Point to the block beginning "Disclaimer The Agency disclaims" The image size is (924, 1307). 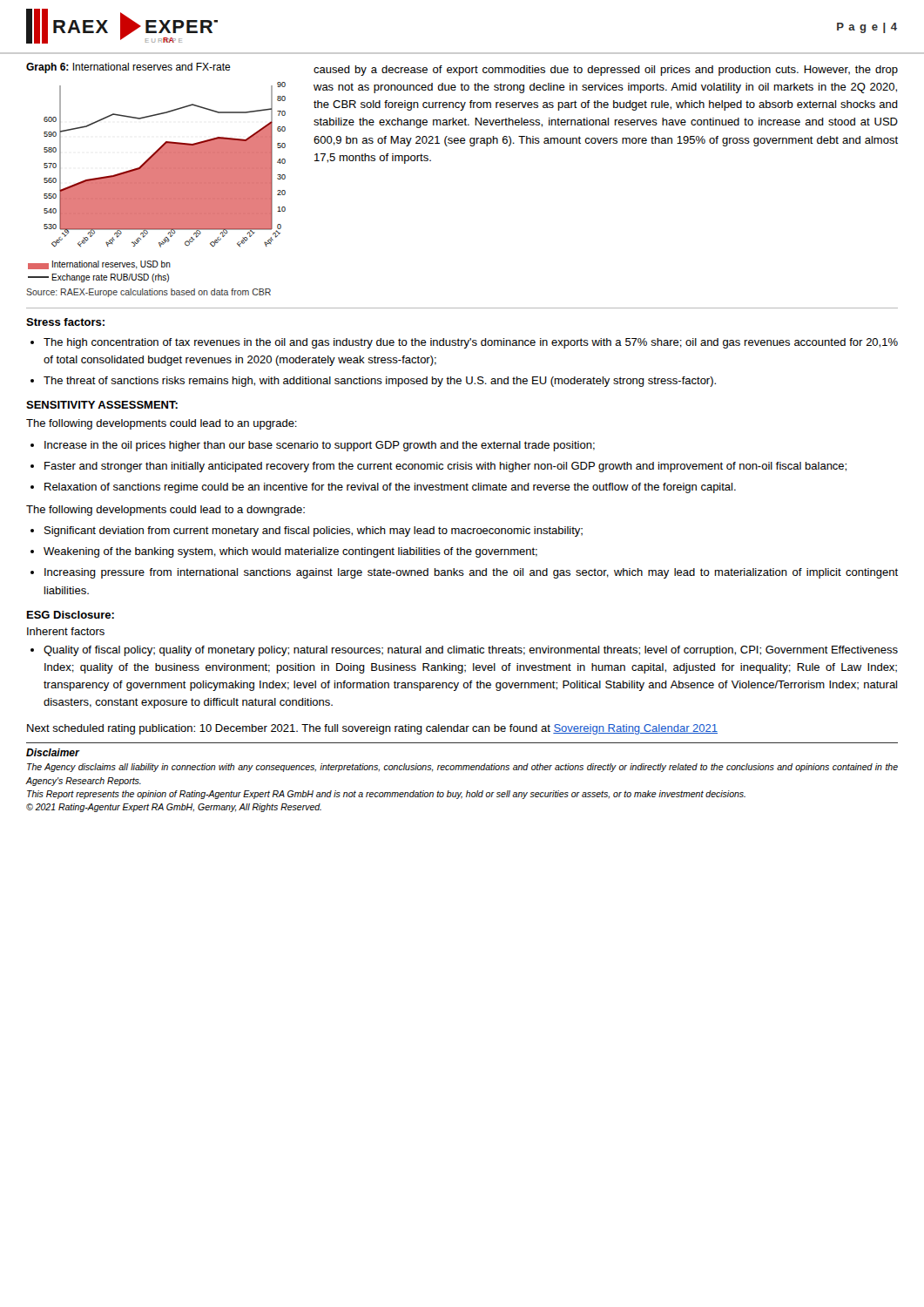pos(462,781)
